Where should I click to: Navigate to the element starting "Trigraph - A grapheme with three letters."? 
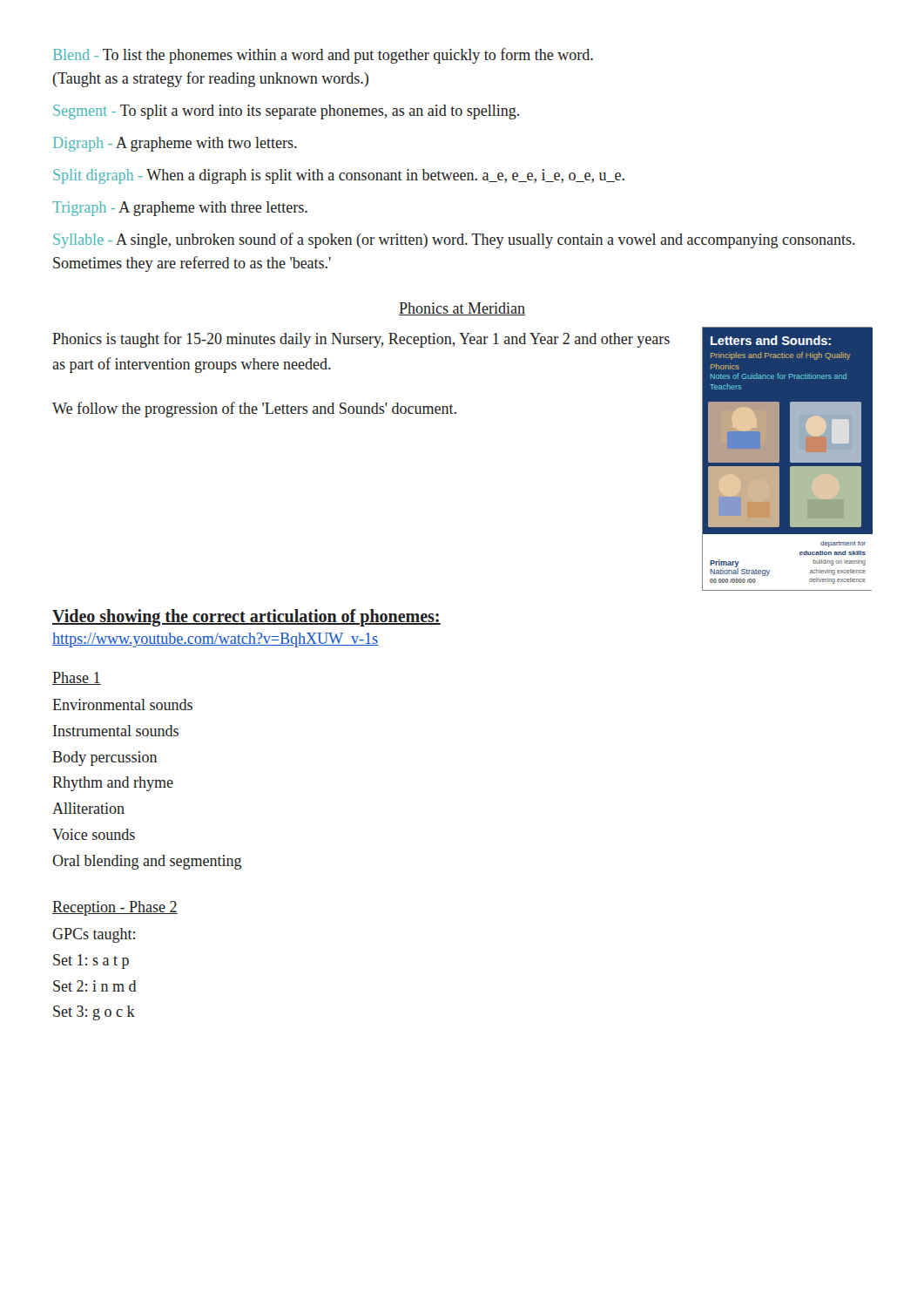180,207
